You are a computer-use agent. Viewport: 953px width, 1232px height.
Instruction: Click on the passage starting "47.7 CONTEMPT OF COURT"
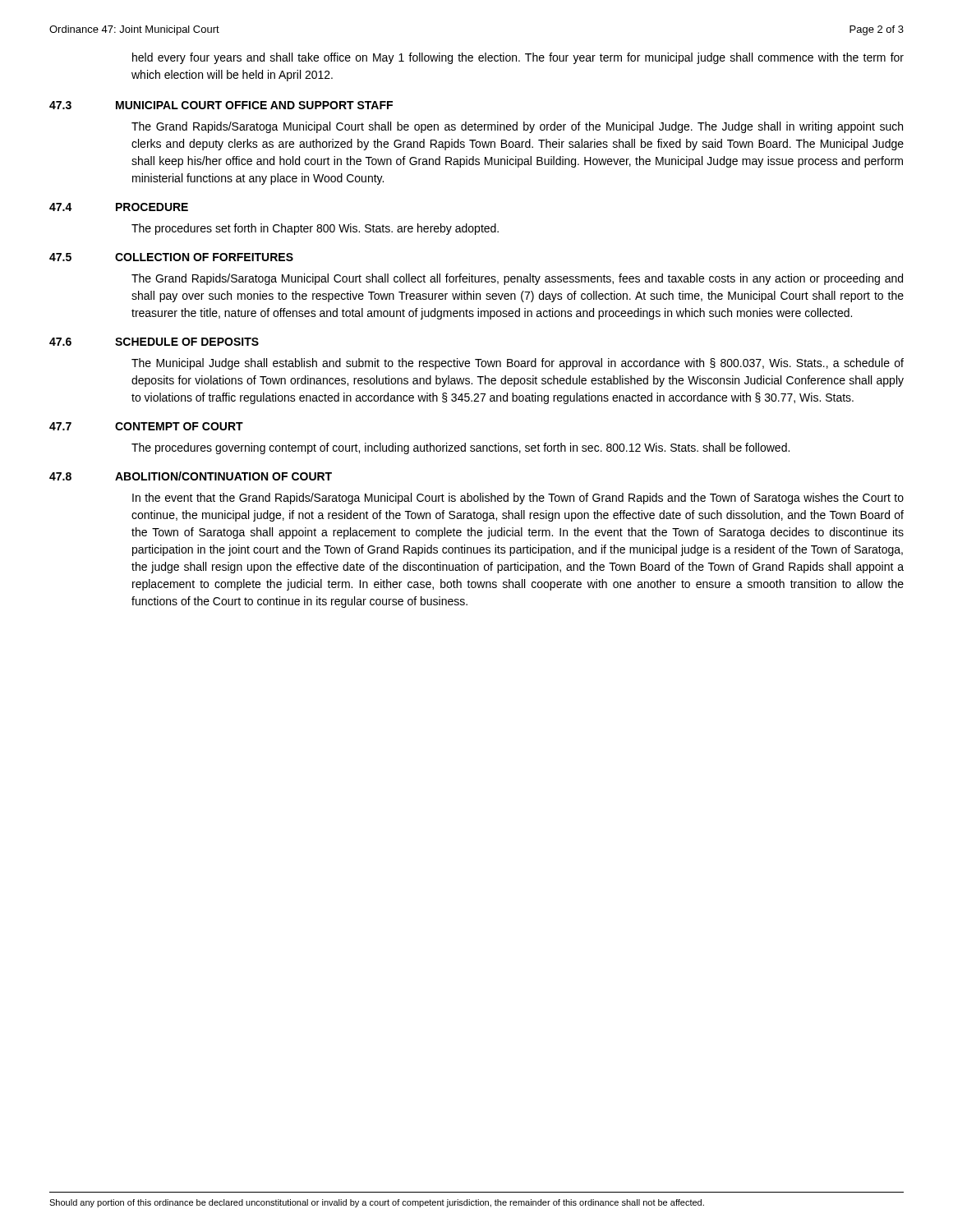[146, 426]
